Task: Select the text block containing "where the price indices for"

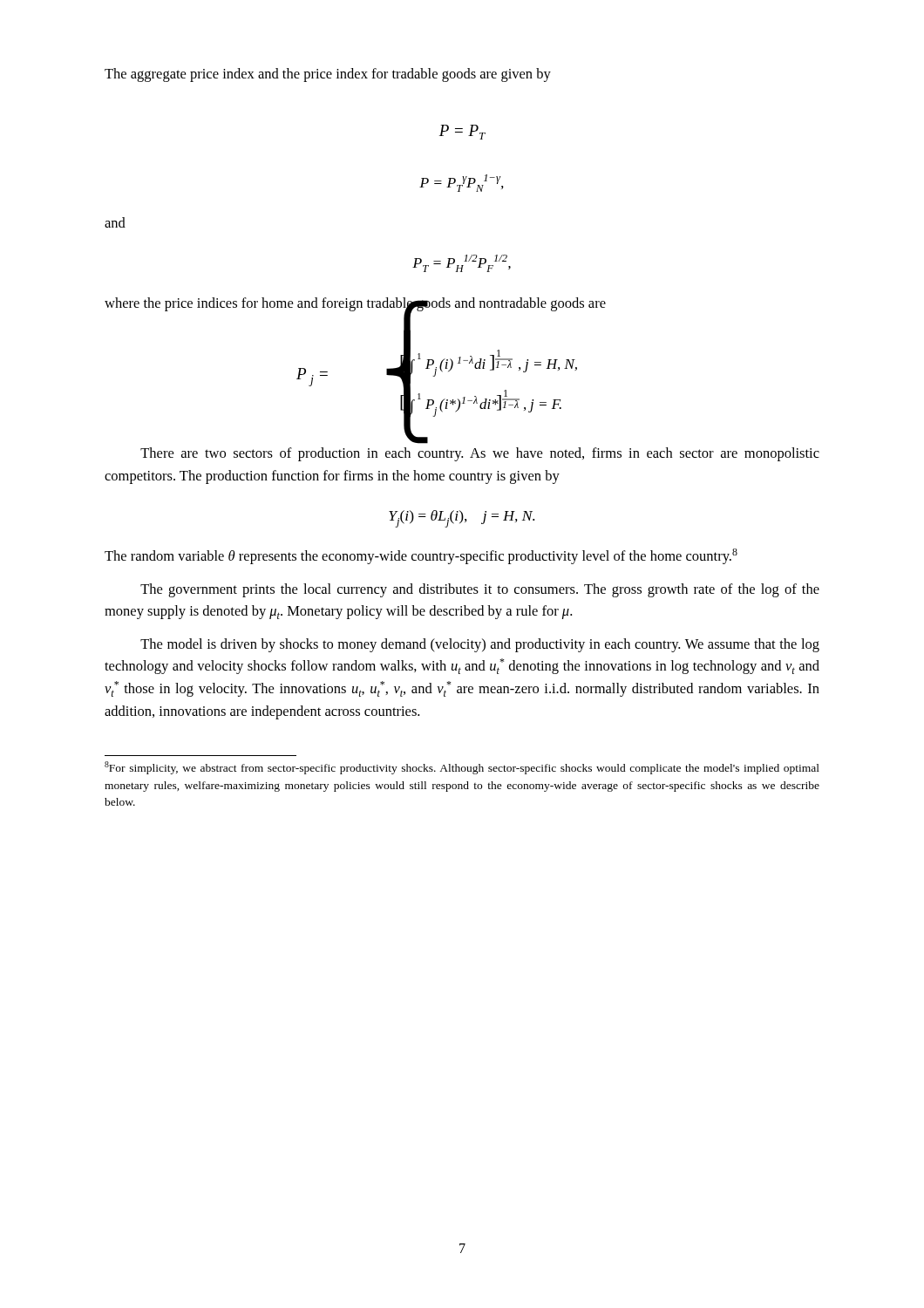Action: 355,303
